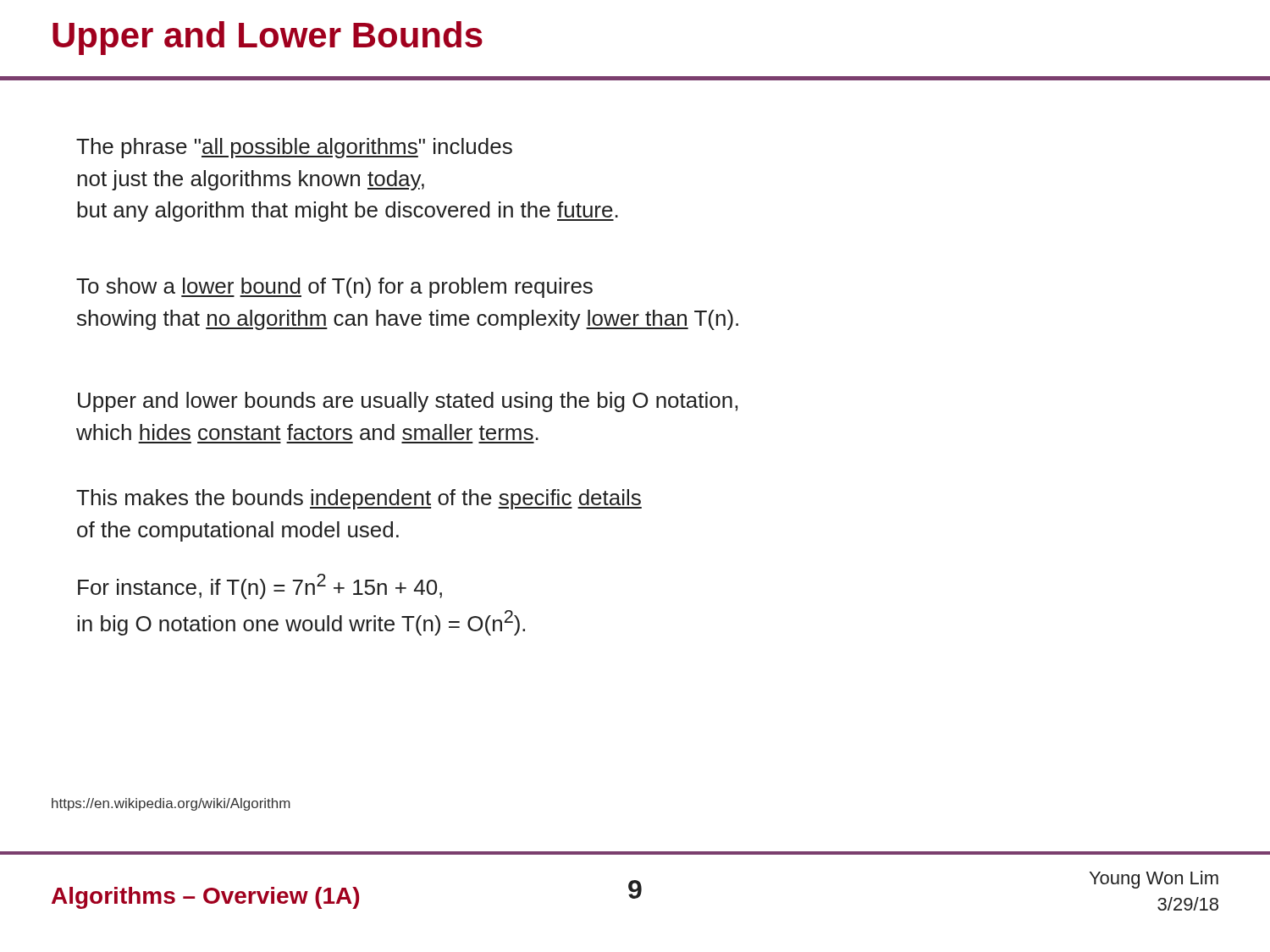The height and width of the screenshot is (952, 1270).
Task: Point to the block beginning "Upper and lower bounds"
Action: 408,416
